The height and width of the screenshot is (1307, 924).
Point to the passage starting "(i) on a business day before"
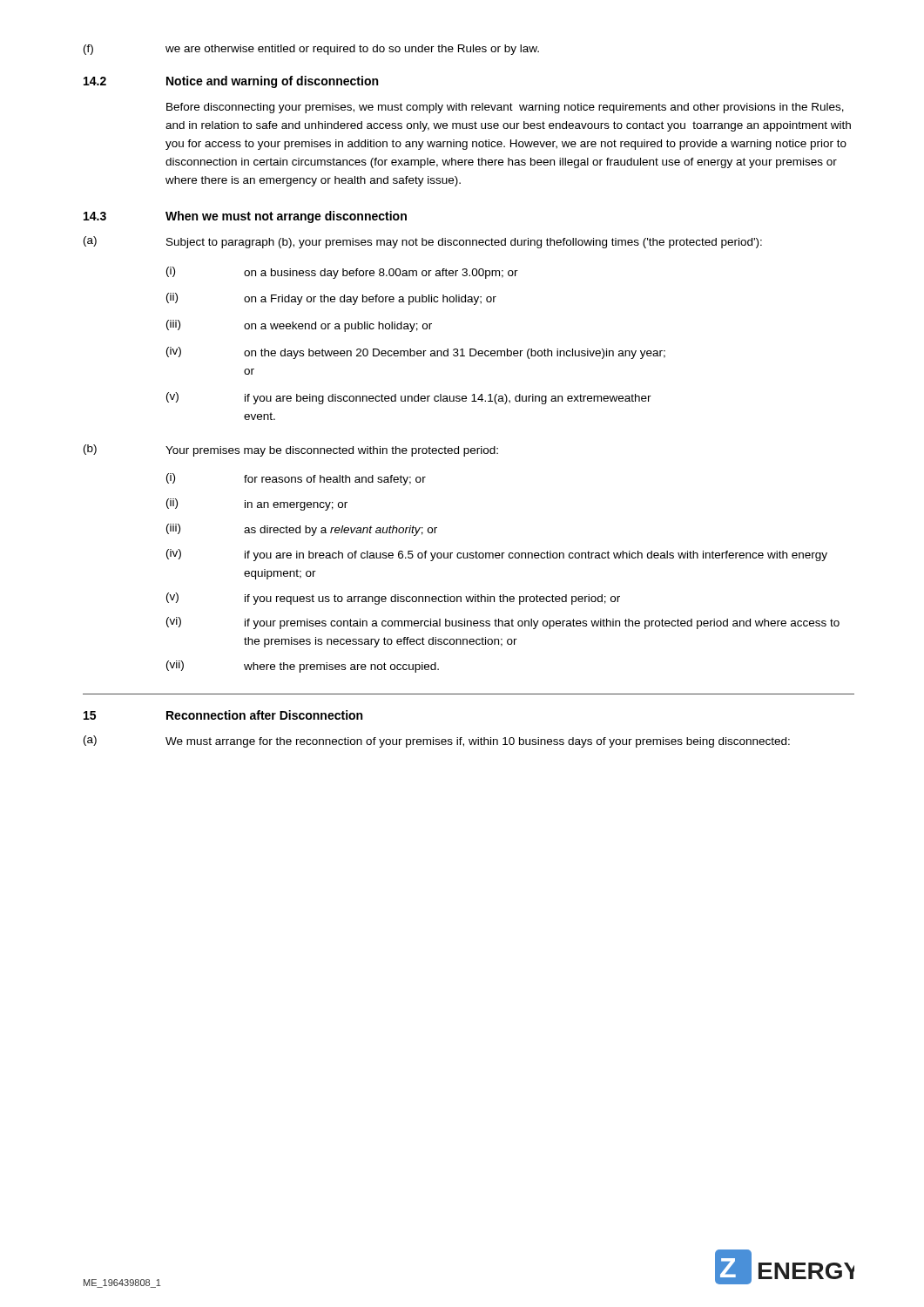[510, 273]
